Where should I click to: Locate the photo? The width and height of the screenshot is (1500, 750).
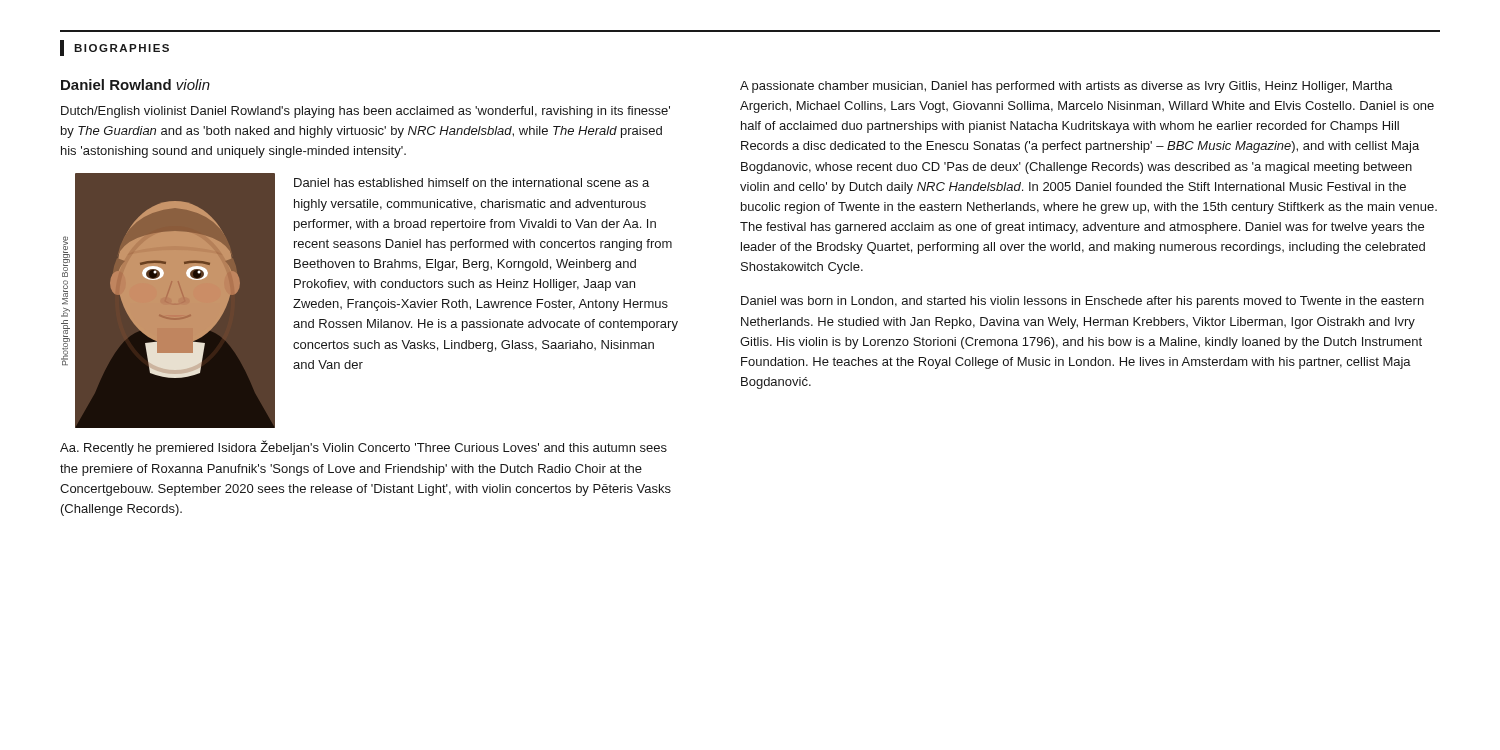click(x=167, y=301)
